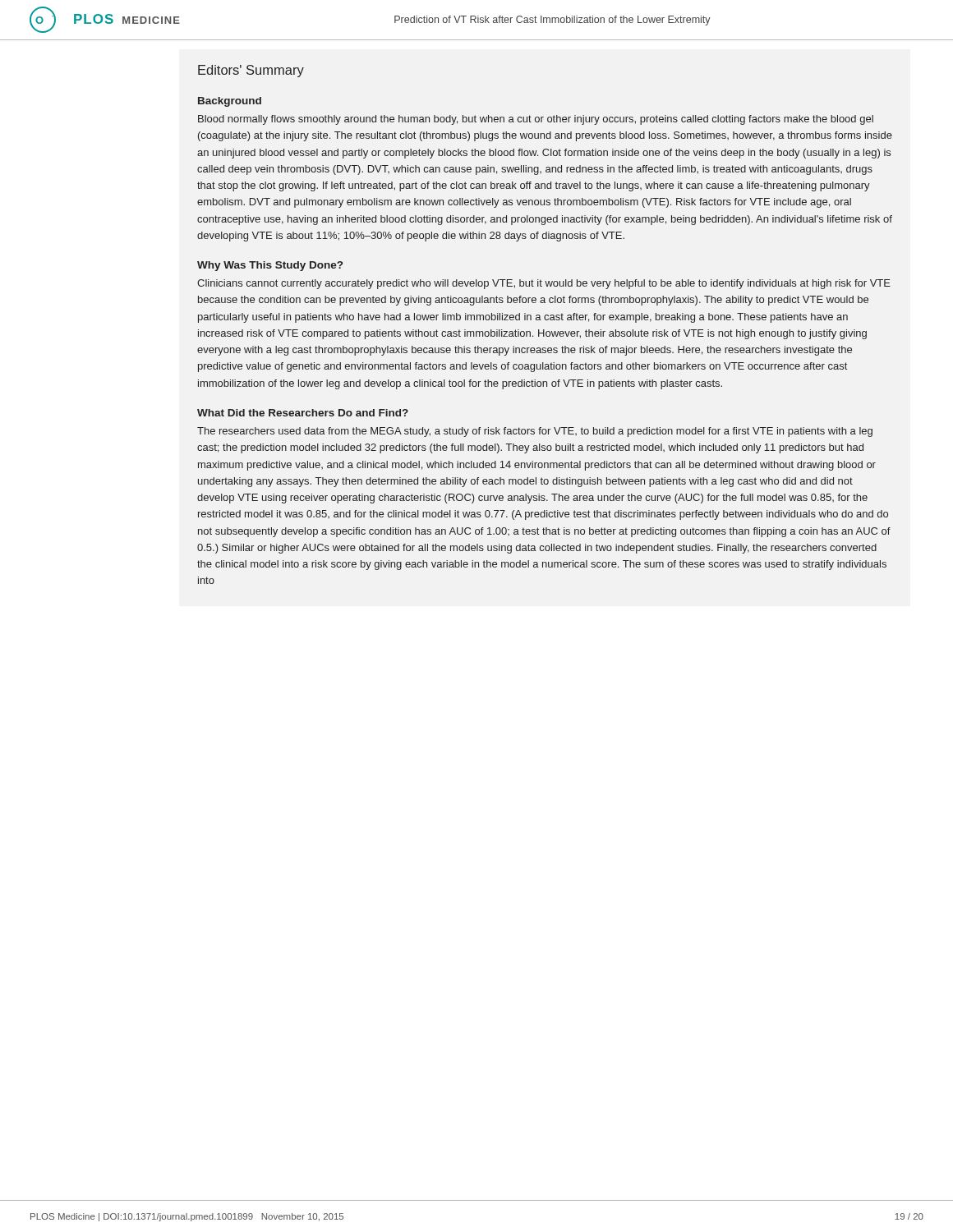Click on the title that says "Editors' Summary"
Viewport: 953px width, 1232px height.
point(250,70)
